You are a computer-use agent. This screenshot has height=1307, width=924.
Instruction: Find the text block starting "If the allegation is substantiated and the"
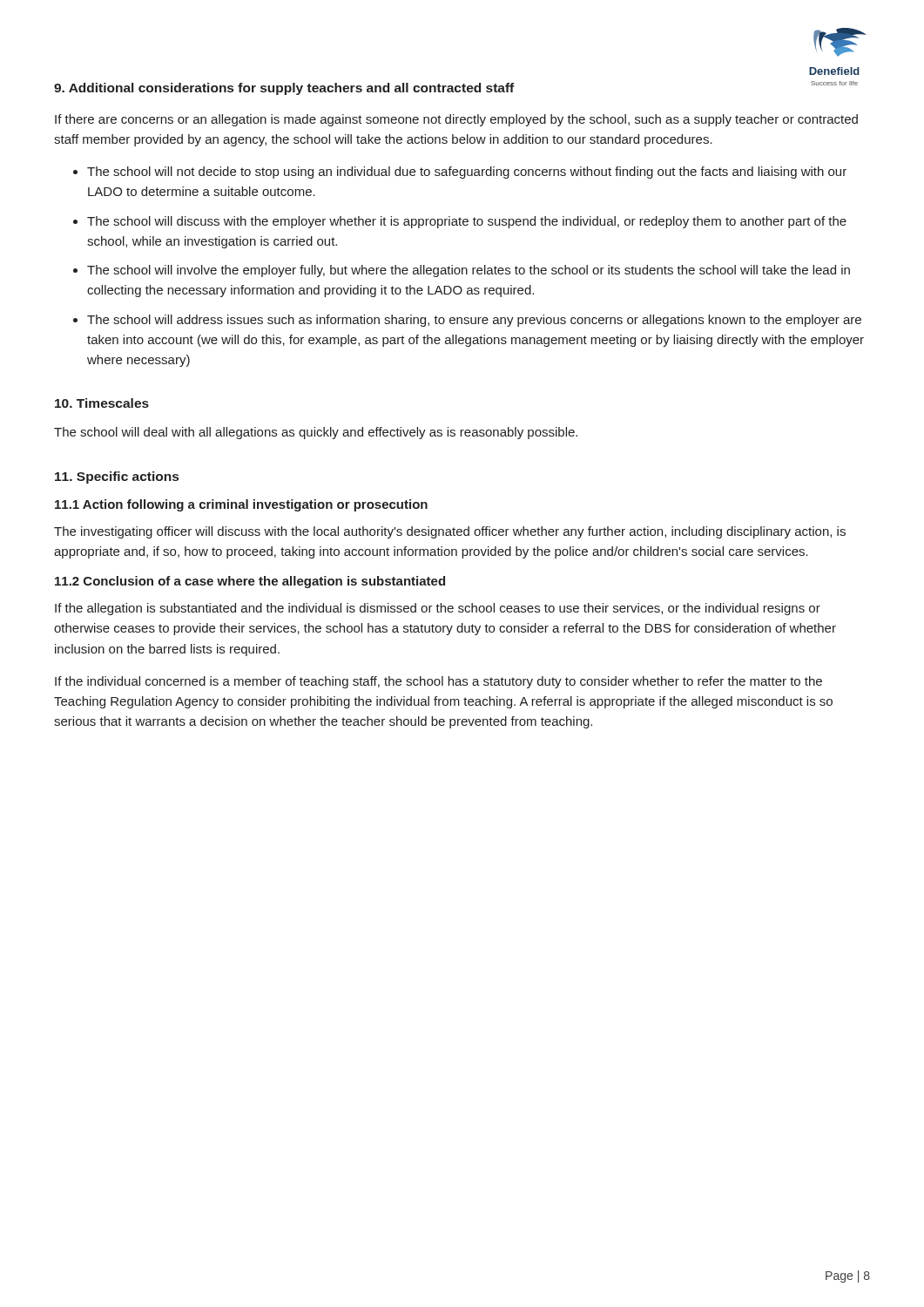click(x=445, y=628)
